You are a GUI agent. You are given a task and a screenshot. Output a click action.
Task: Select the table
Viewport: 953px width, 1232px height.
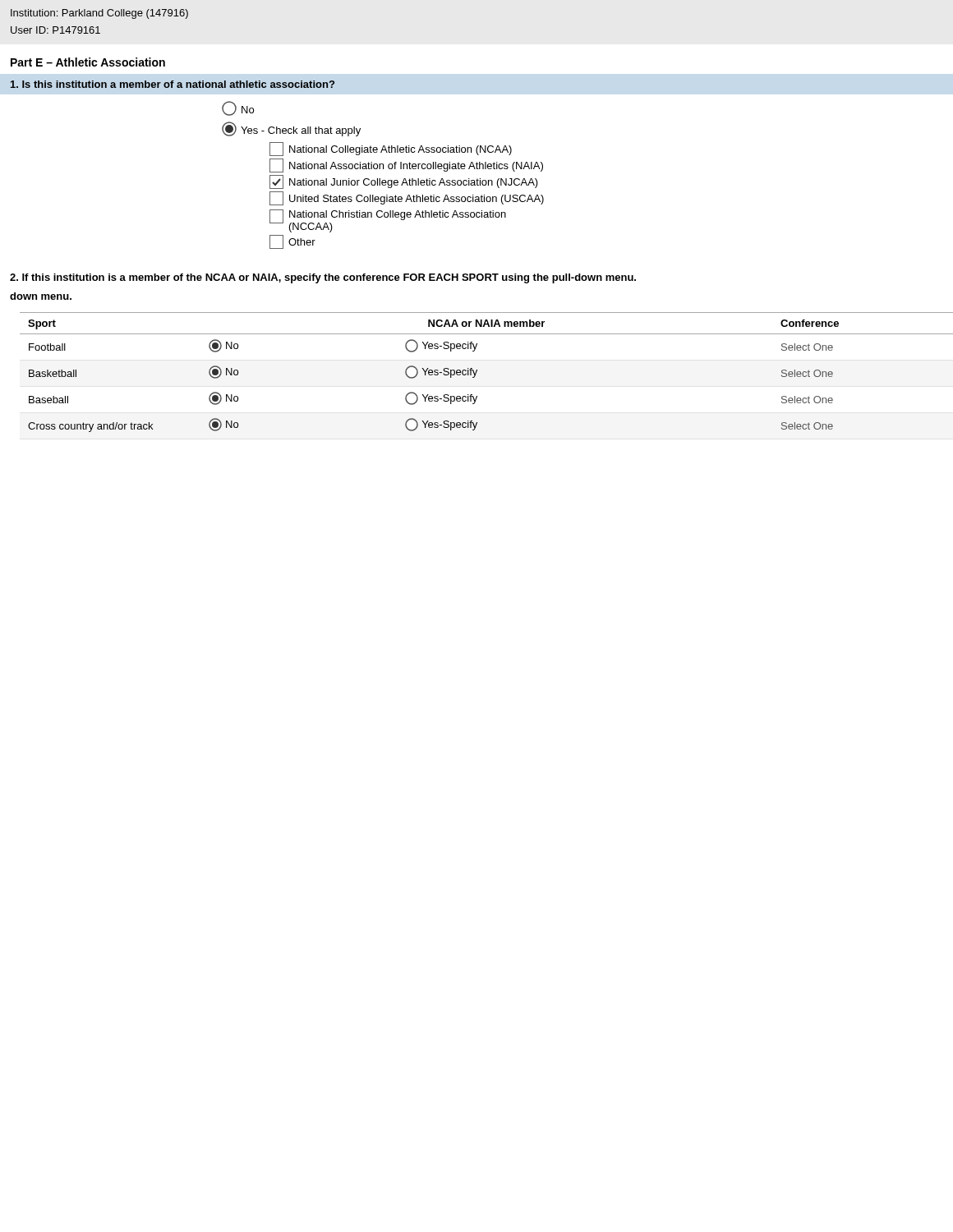point(476,375)
